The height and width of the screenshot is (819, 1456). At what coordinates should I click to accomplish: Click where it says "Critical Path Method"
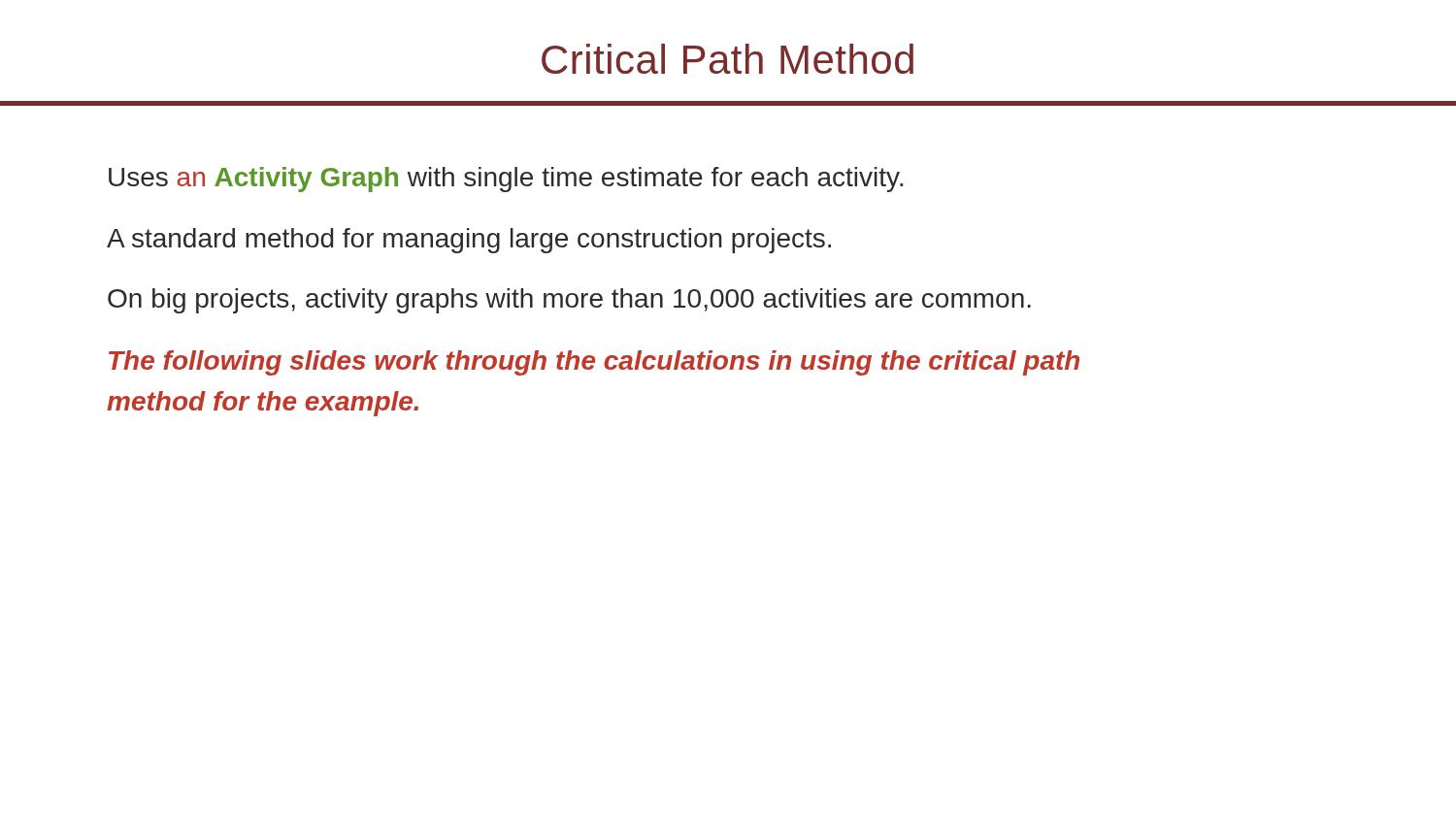(x=728, y=60)
